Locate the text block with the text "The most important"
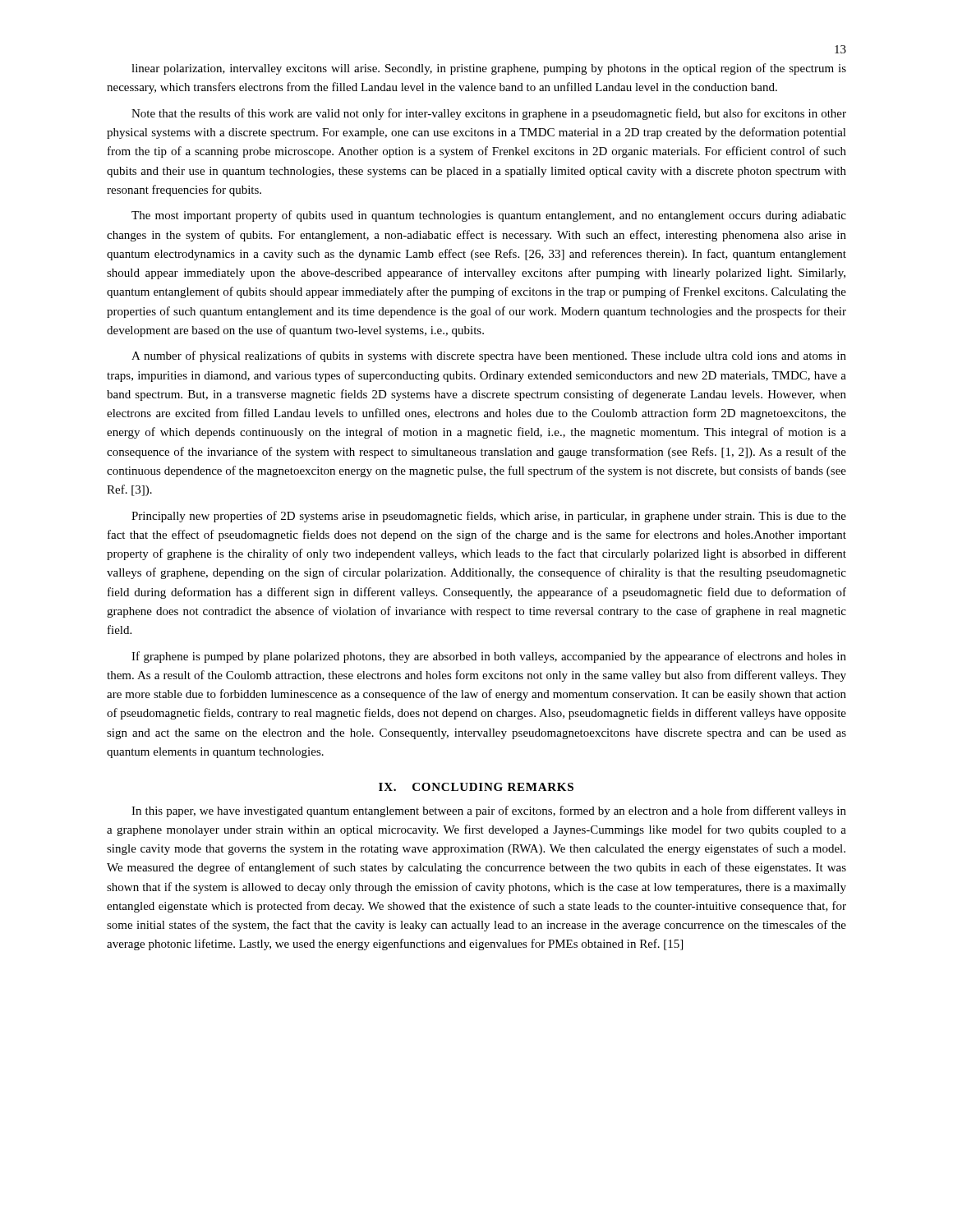The image size is (953, 1232). coord(476,273)
